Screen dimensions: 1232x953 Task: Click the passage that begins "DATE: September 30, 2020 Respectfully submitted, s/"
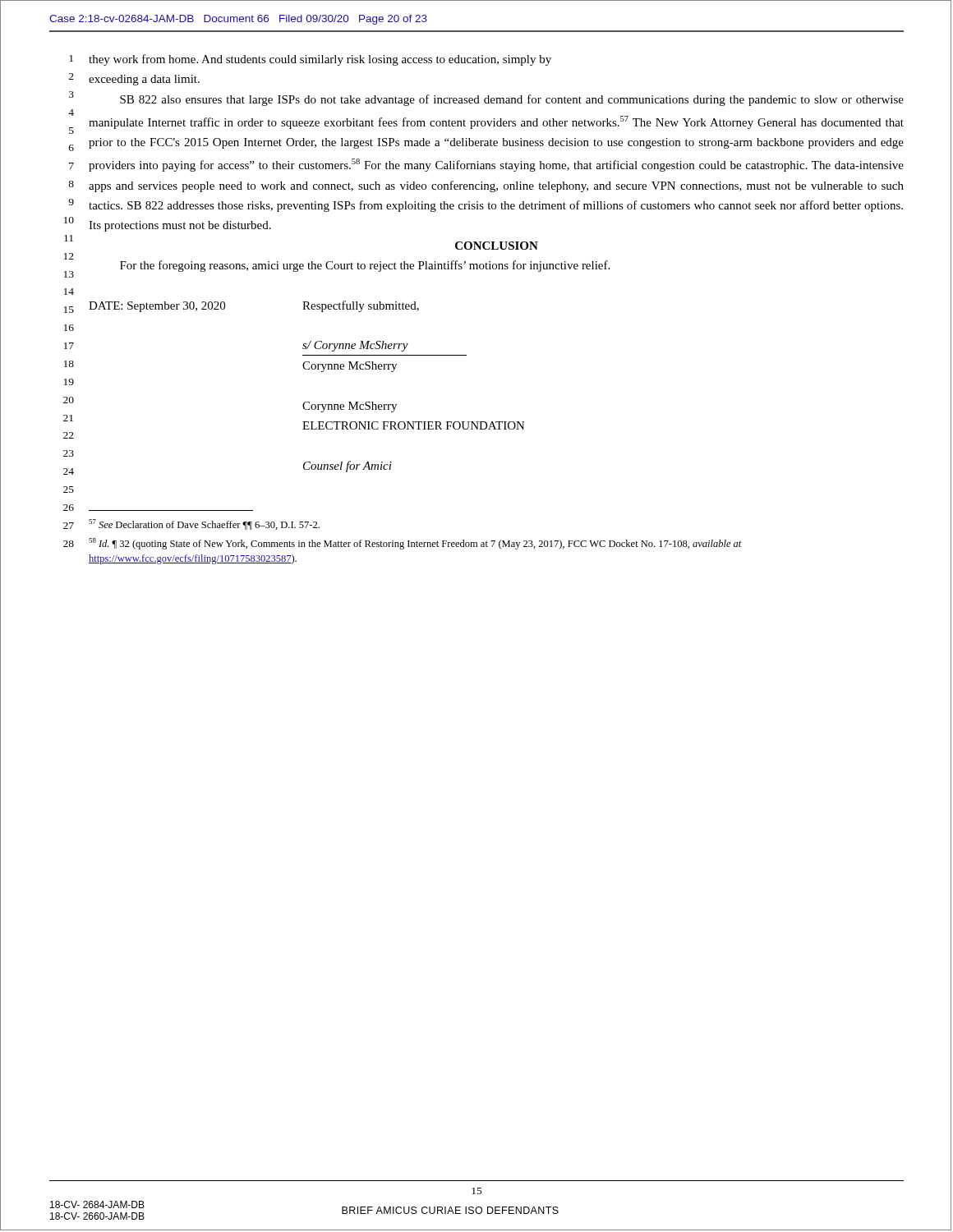pyautogui.click(x=162, y=306)
